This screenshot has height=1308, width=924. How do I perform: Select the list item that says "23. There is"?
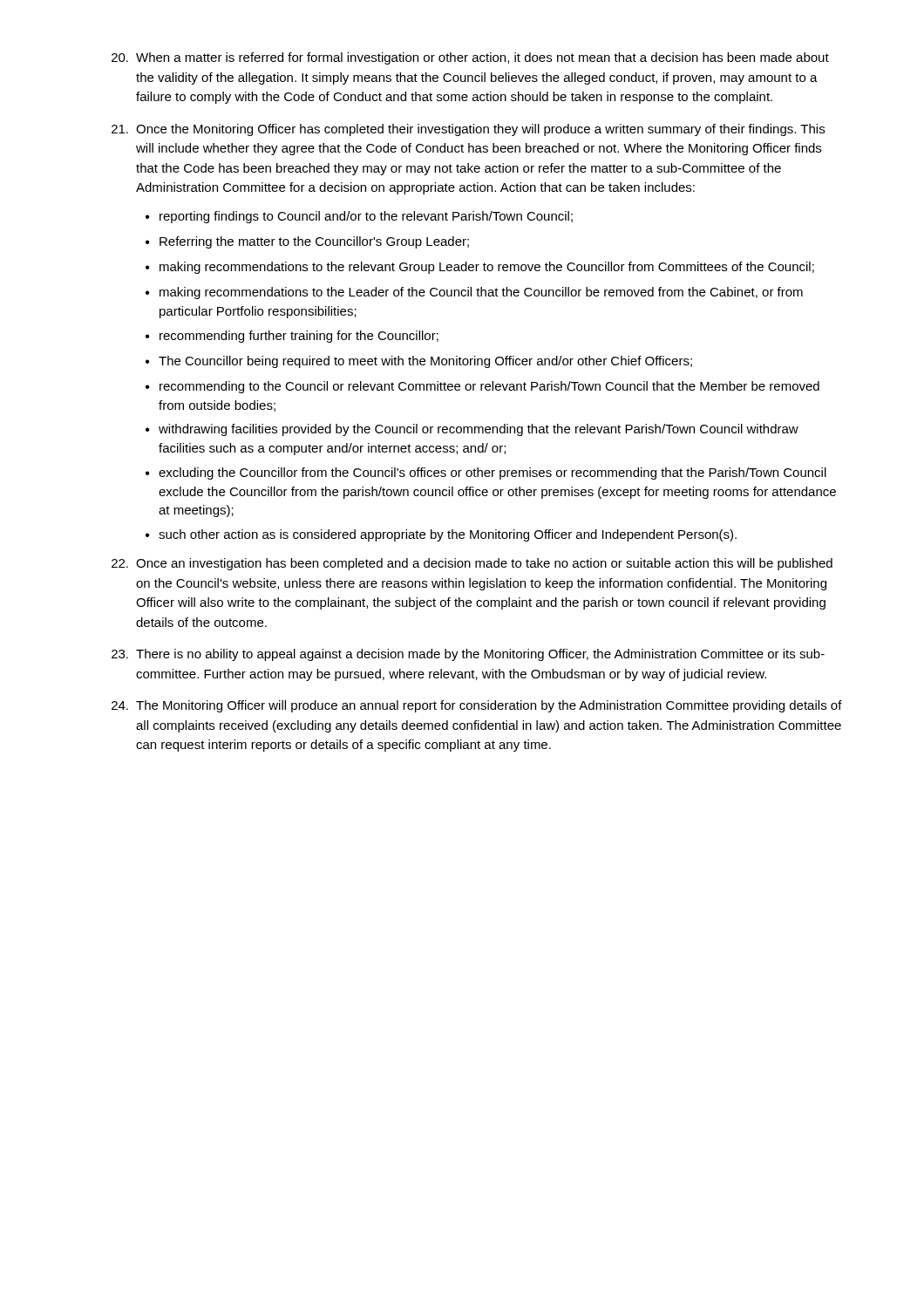click(466, 664)
